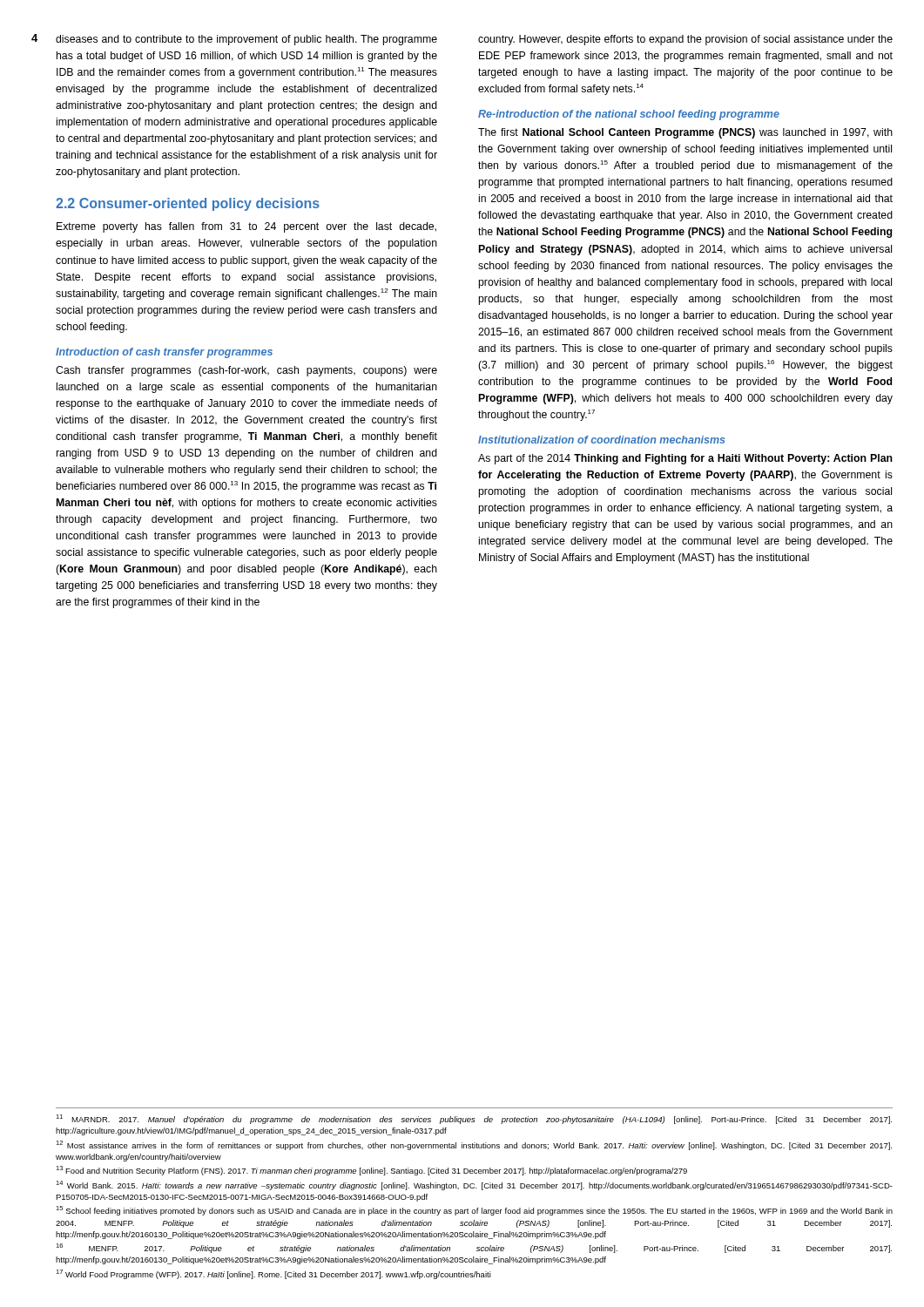Click the passage that begins "16 MENFP. 2017. Politique et"

tap(474, 1254)
